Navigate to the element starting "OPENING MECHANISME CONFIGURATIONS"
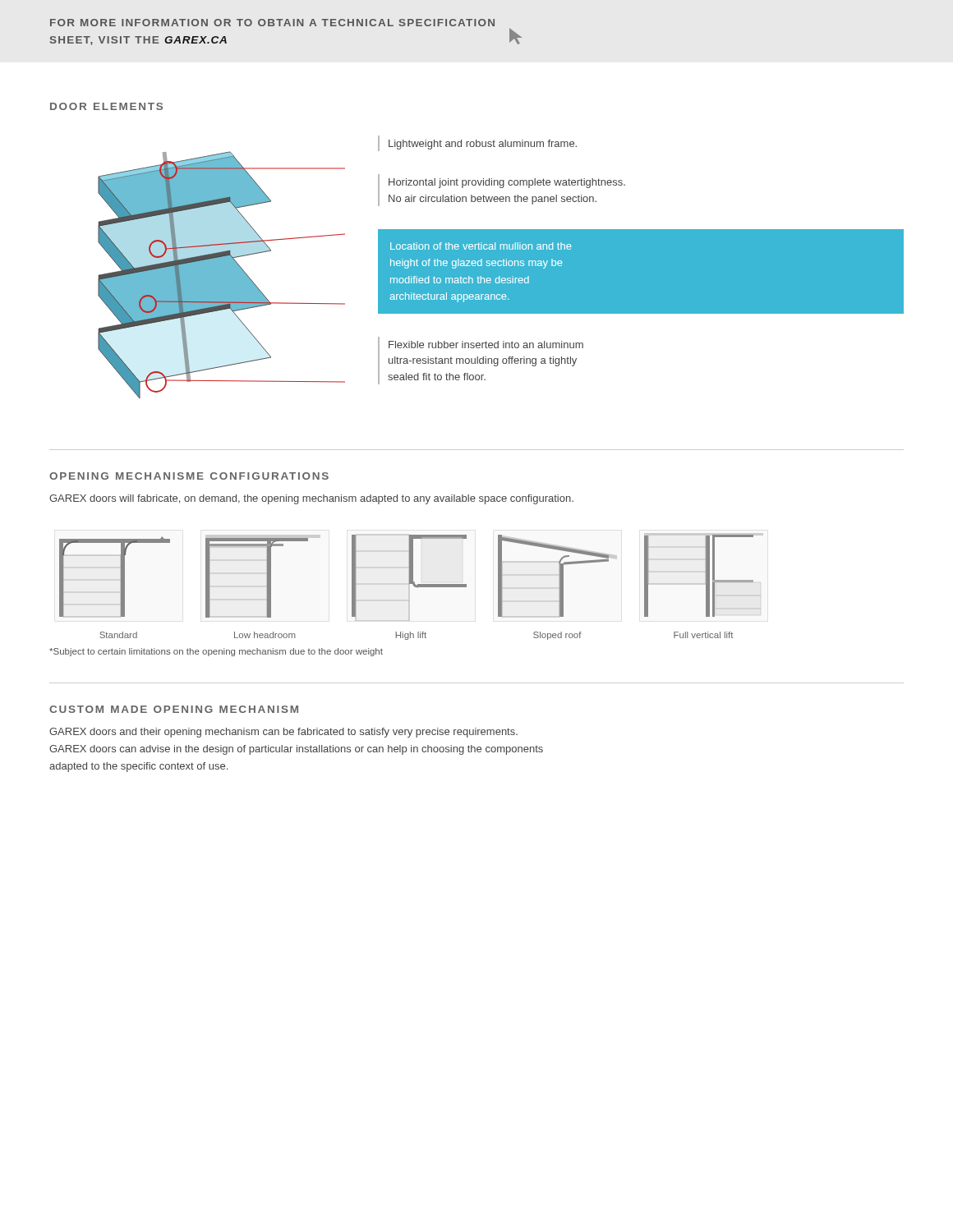 [x=190, y=476]
